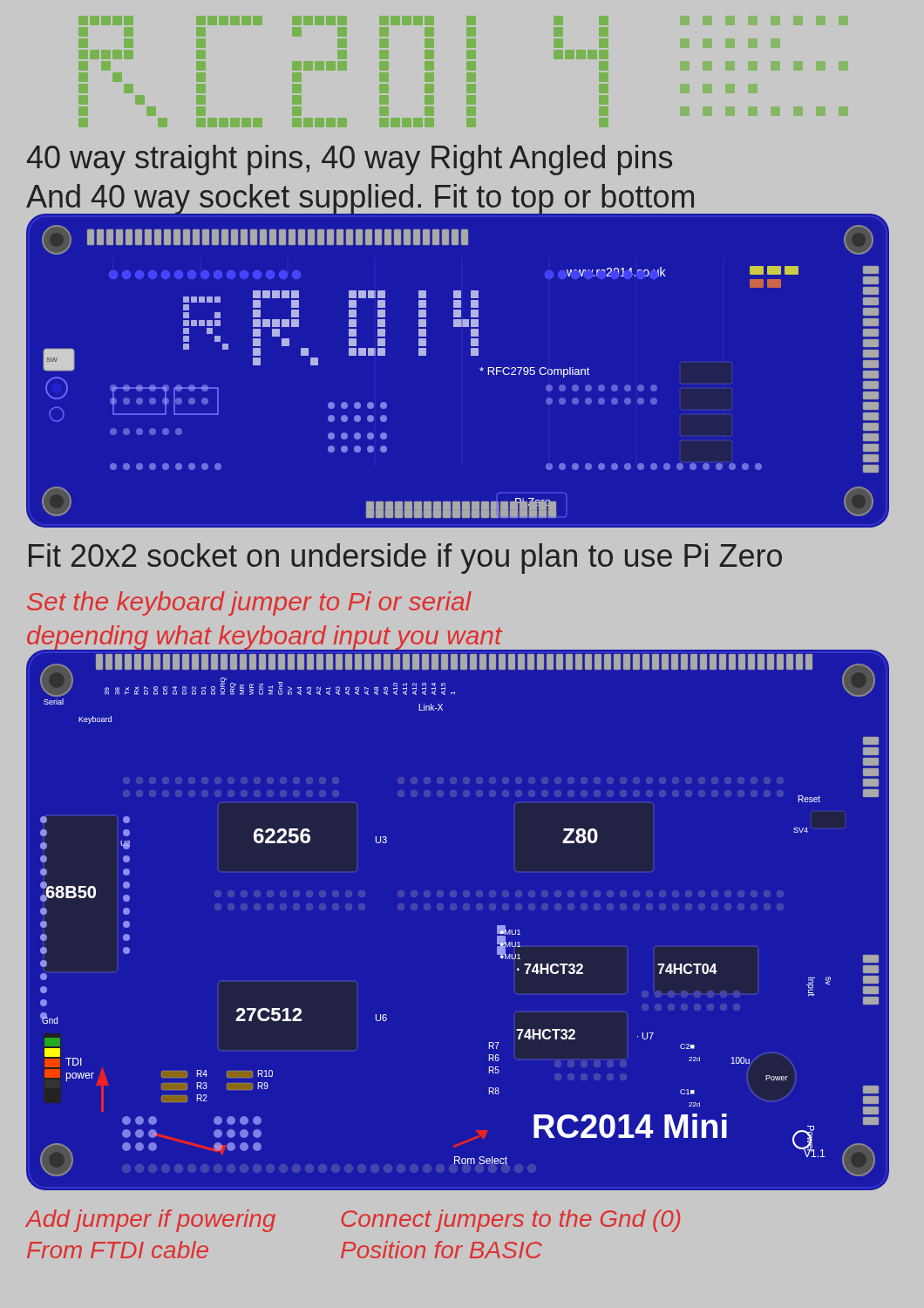
Task: Navigate to the element starting "Fit 20x2 socket on underside"
Action: [405, 556]
